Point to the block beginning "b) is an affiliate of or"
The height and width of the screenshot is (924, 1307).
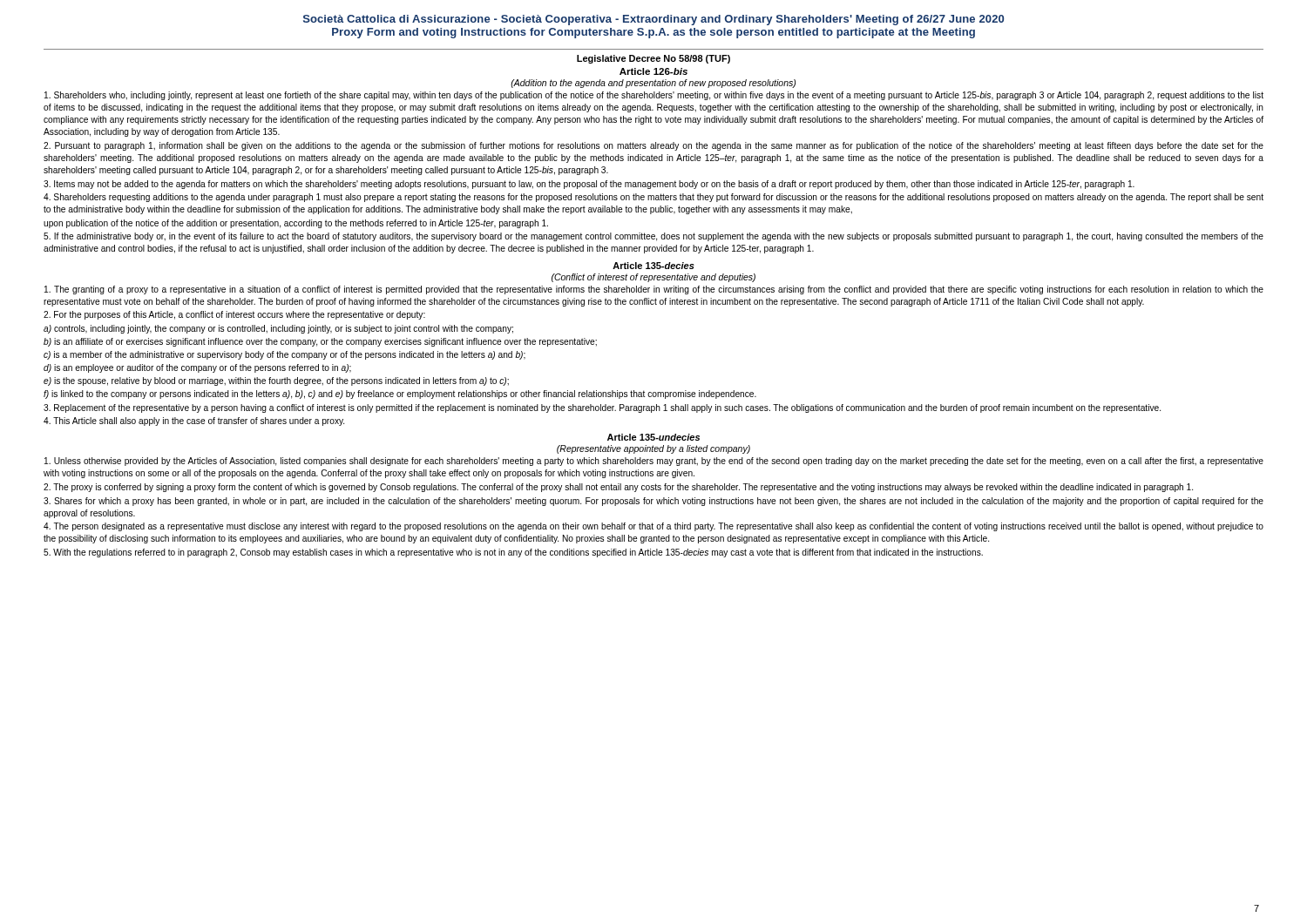[320, 342]
